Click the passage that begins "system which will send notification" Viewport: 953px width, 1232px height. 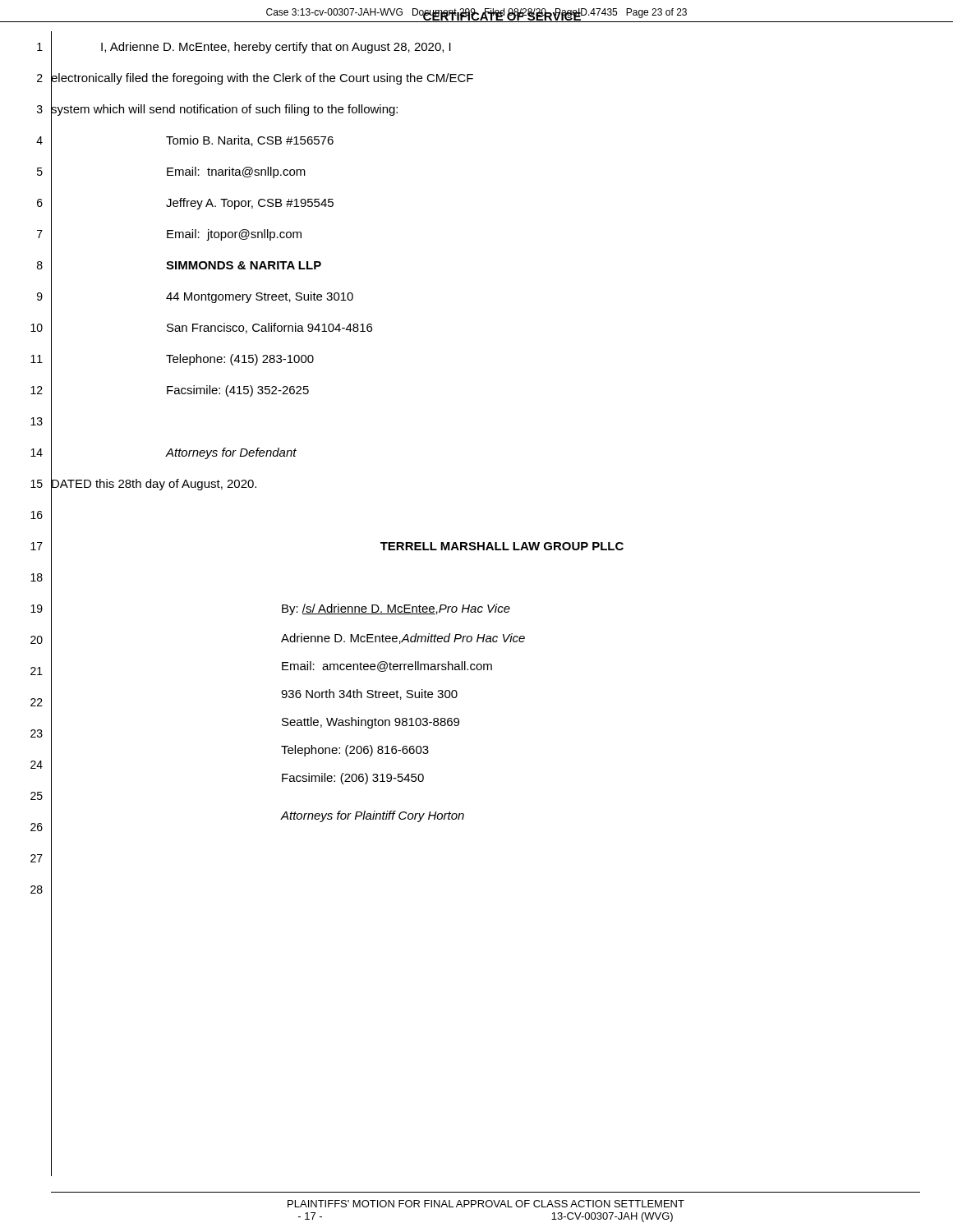tap(225, 109)
